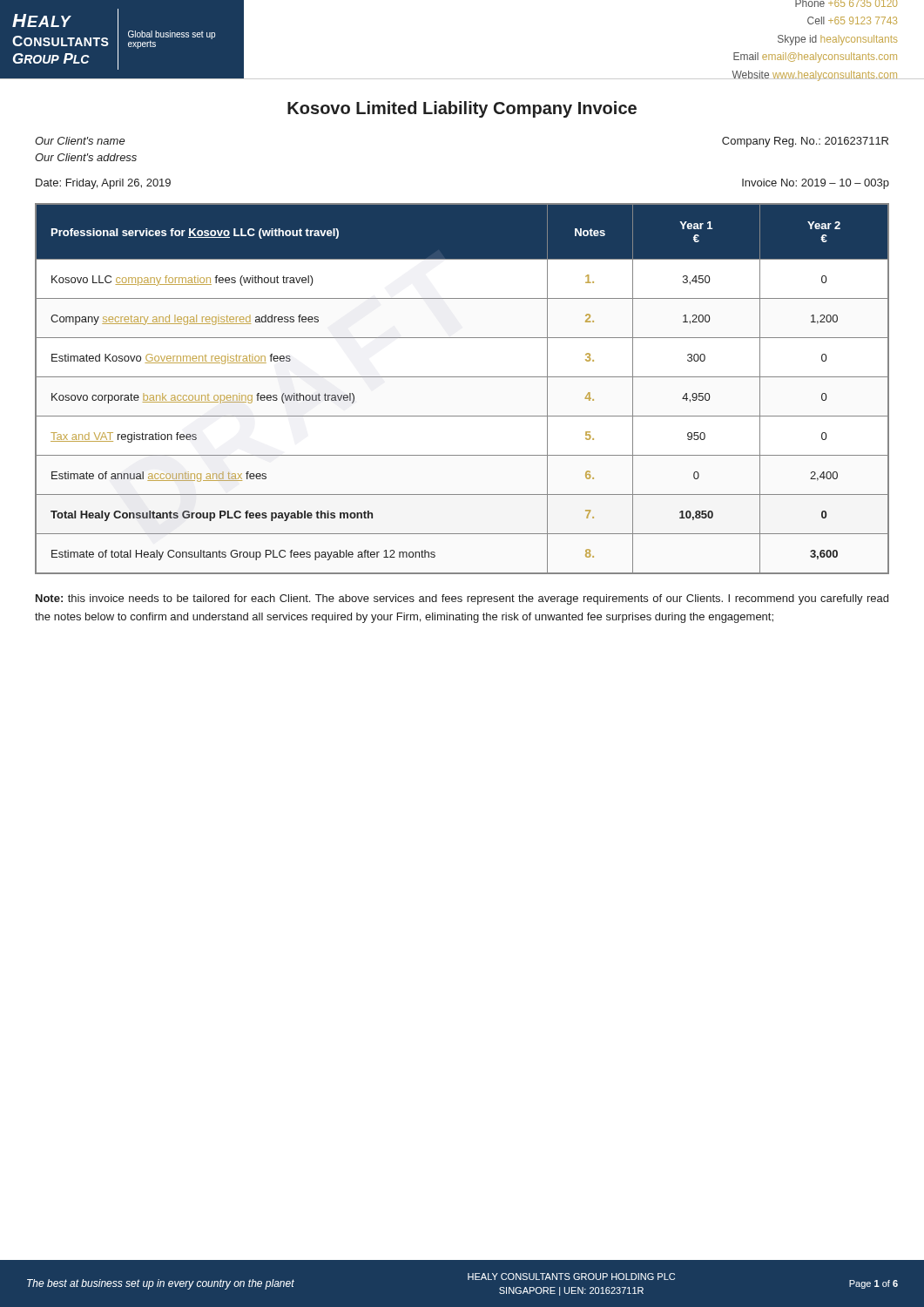Click on the text block that reads "Note: this invoice needs to be tailored for"
This screenshot has width=924, height=1307.
[462, 607]
